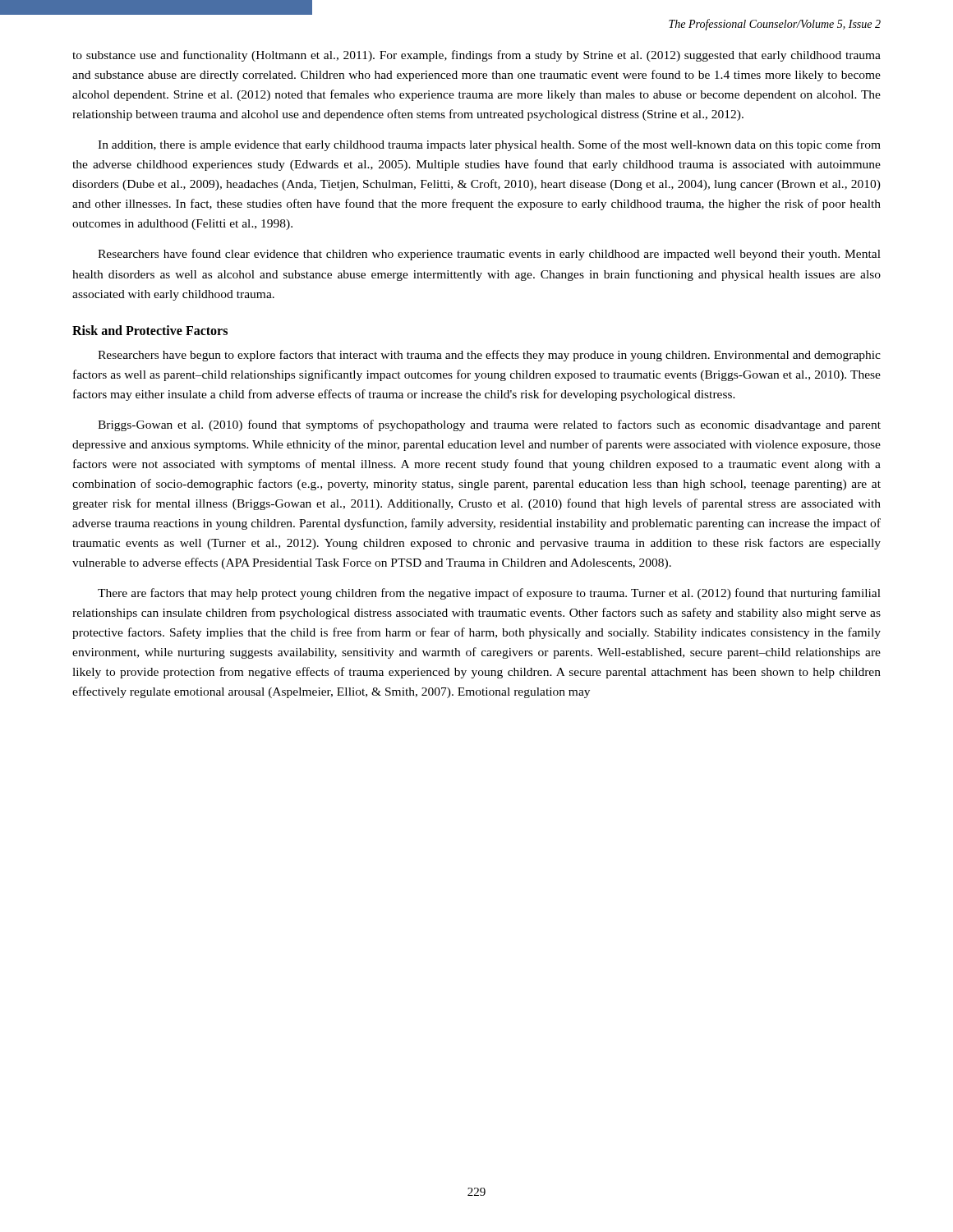Select the text block with the text "Researchers have begun to explore factors that"
The image size is (953, 1232).
pos(476,374)
